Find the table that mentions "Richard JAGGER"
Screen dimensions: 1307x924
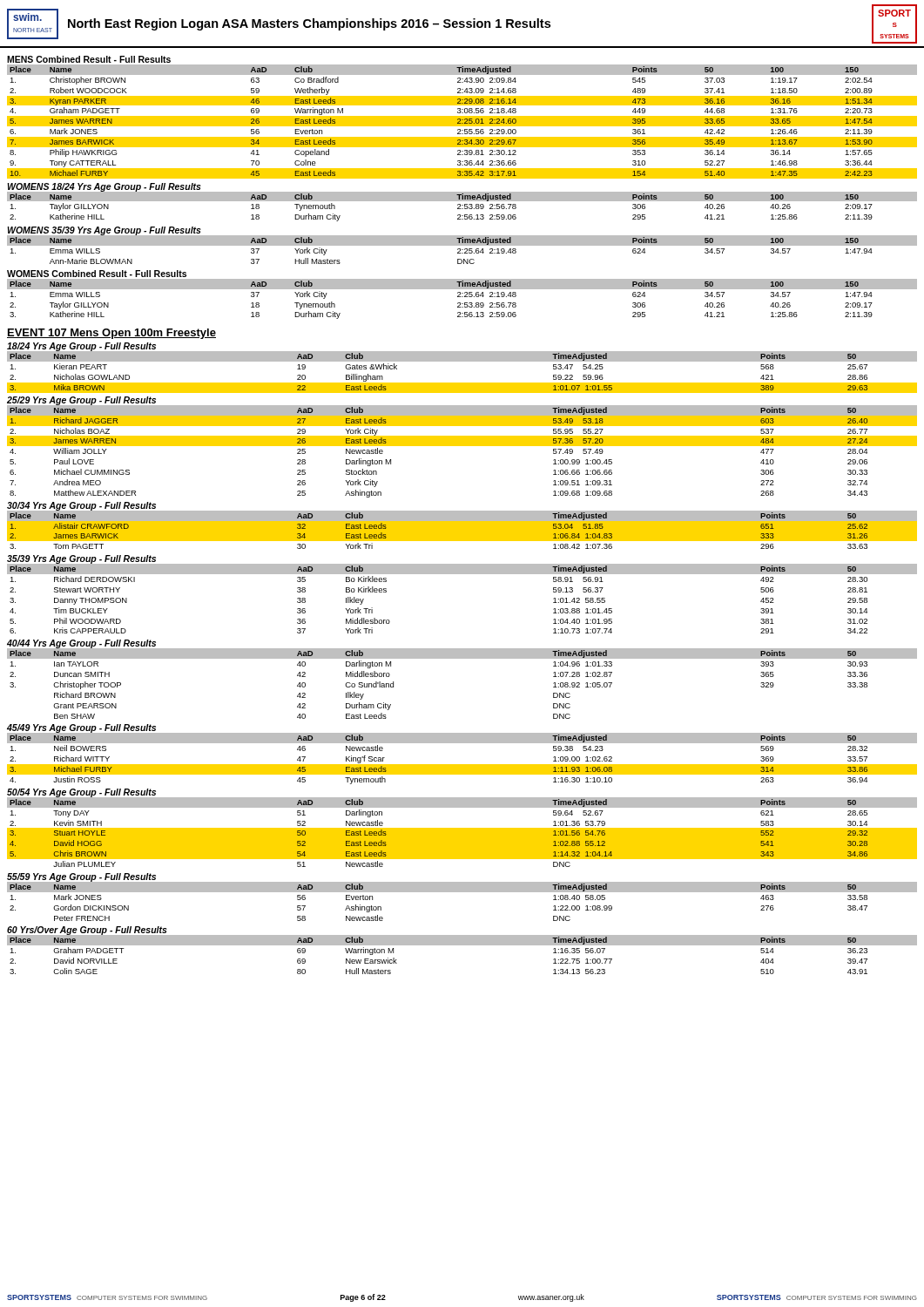pos(462,452)
